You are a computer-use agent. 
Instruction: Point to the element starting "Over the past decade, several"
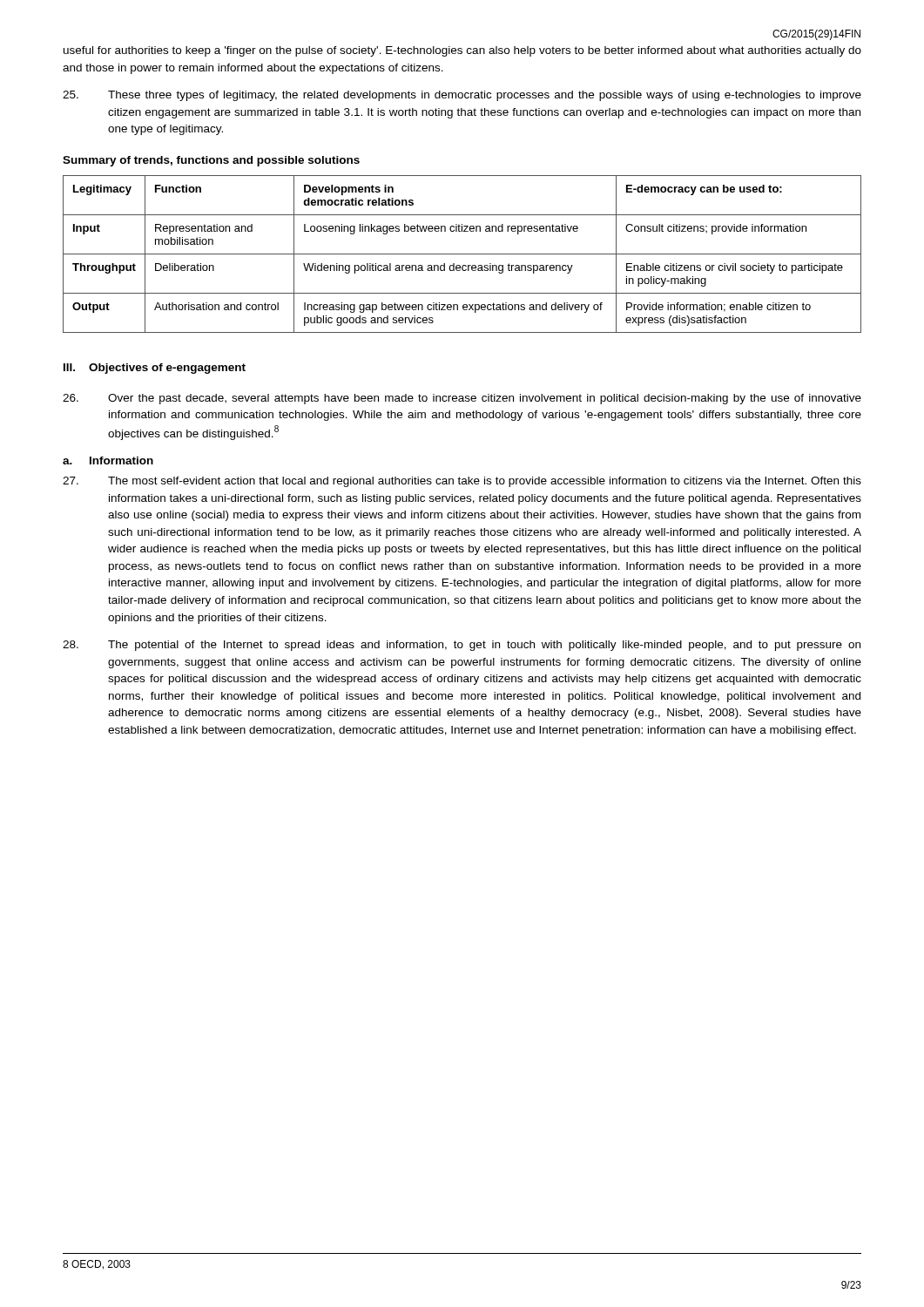(462, 416)
